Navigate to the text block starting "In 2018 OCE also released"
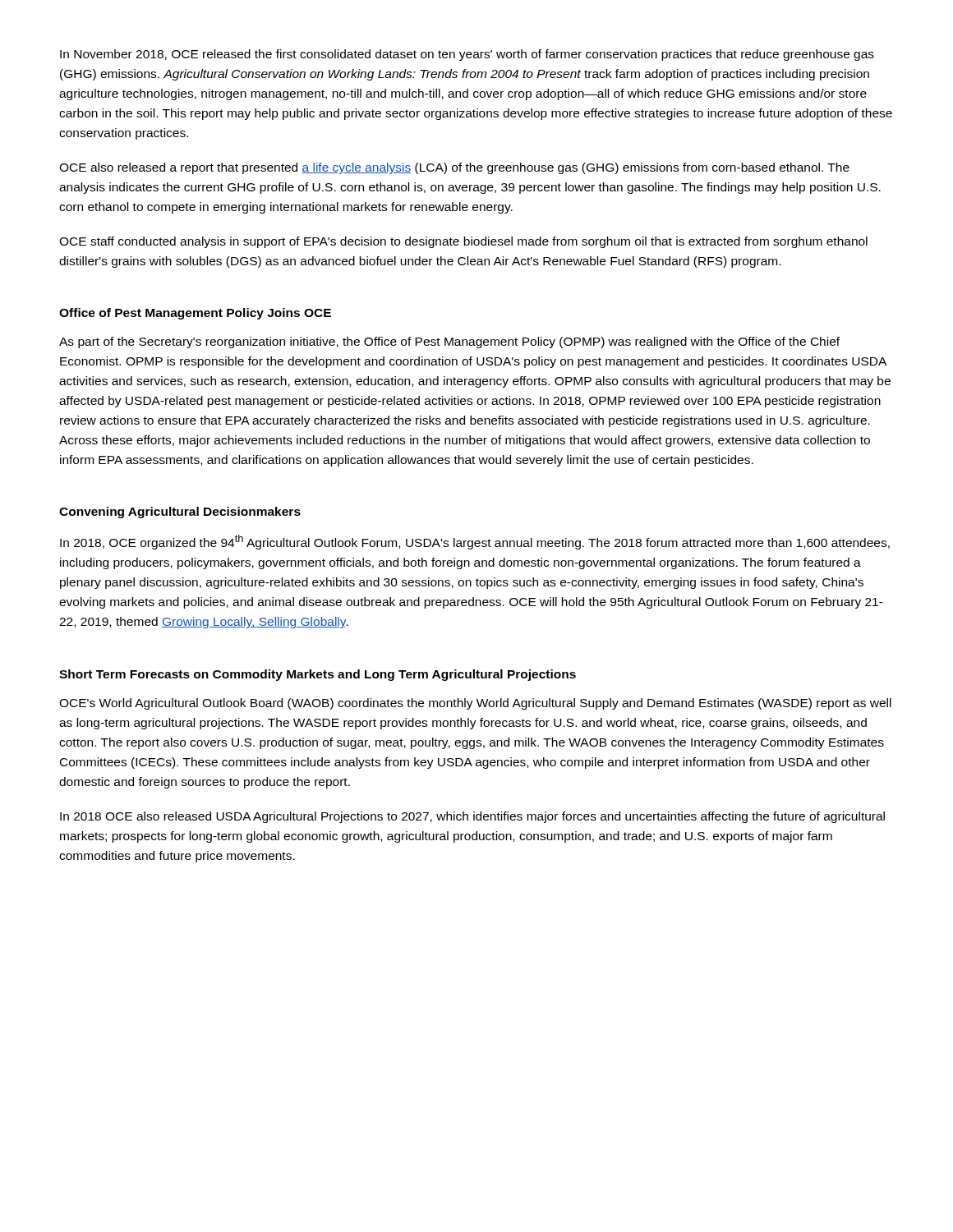Viewport: 953px width, 1232px height. click(x=472, y=835)
